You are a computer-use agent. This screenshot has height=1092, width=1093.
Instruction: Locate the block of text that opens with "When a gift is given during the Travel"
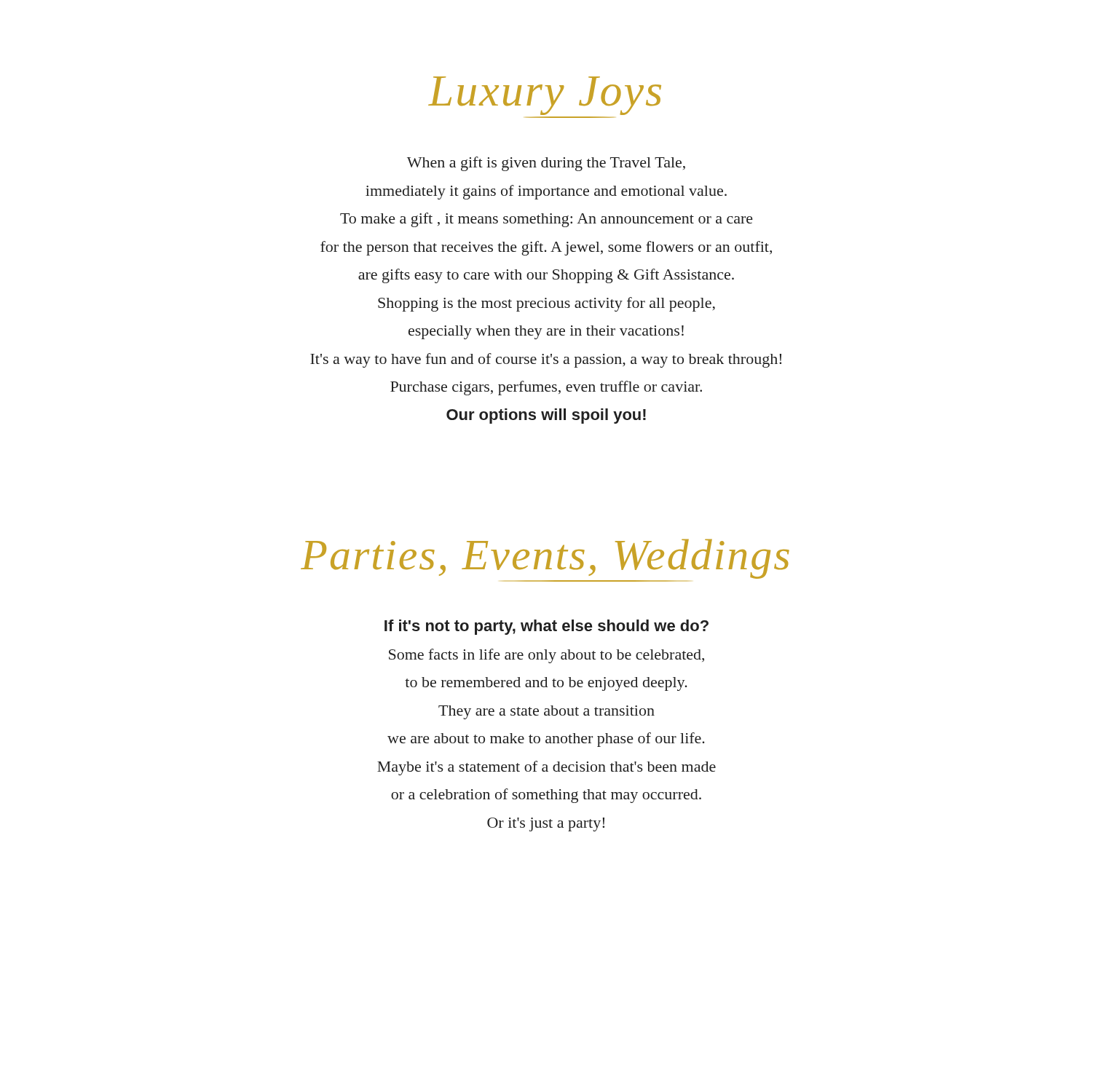[x=546, y=288]
